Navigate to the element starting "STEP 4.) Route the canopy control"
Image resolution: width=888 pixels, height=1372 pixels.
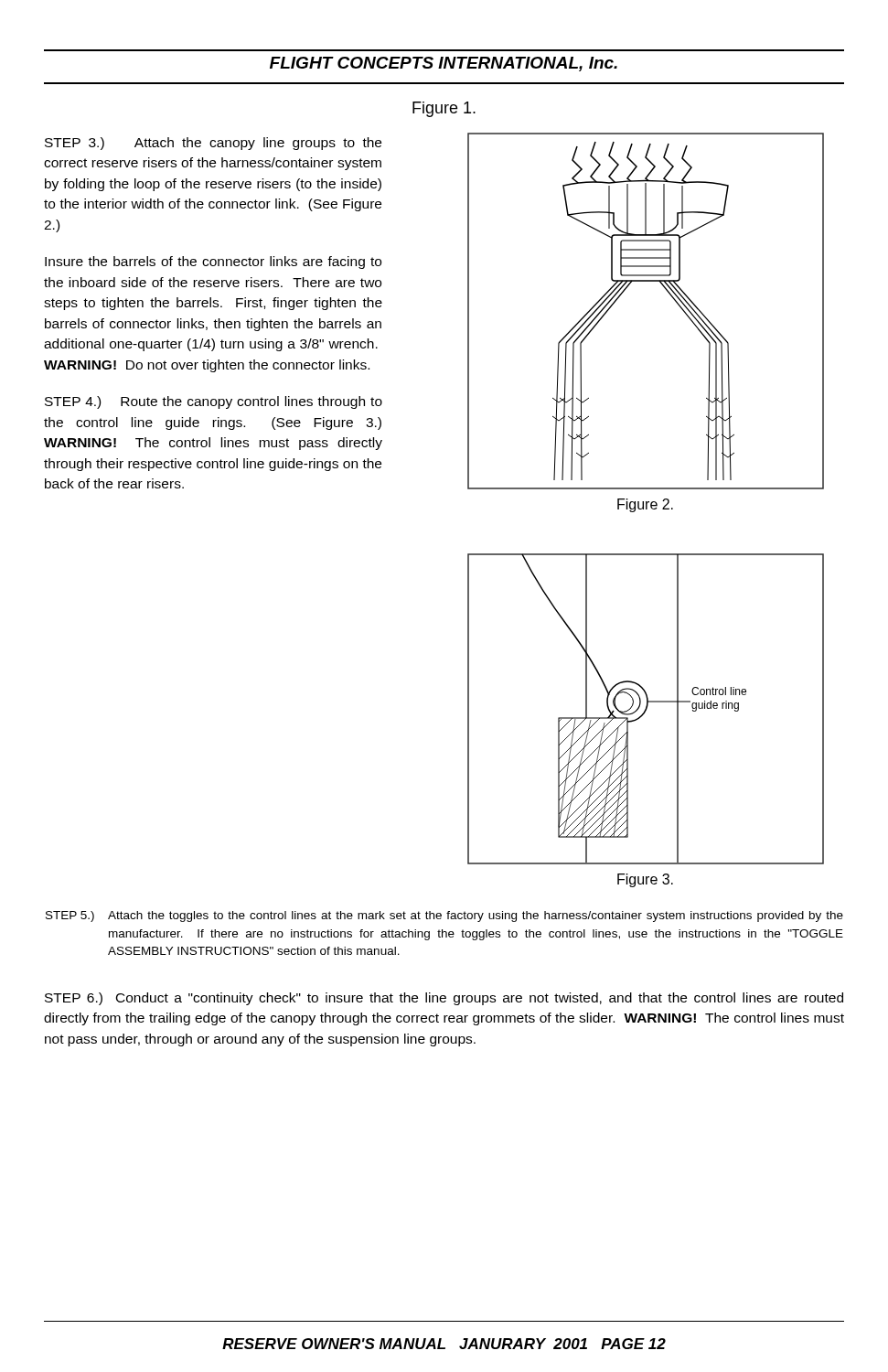point(213,443)
